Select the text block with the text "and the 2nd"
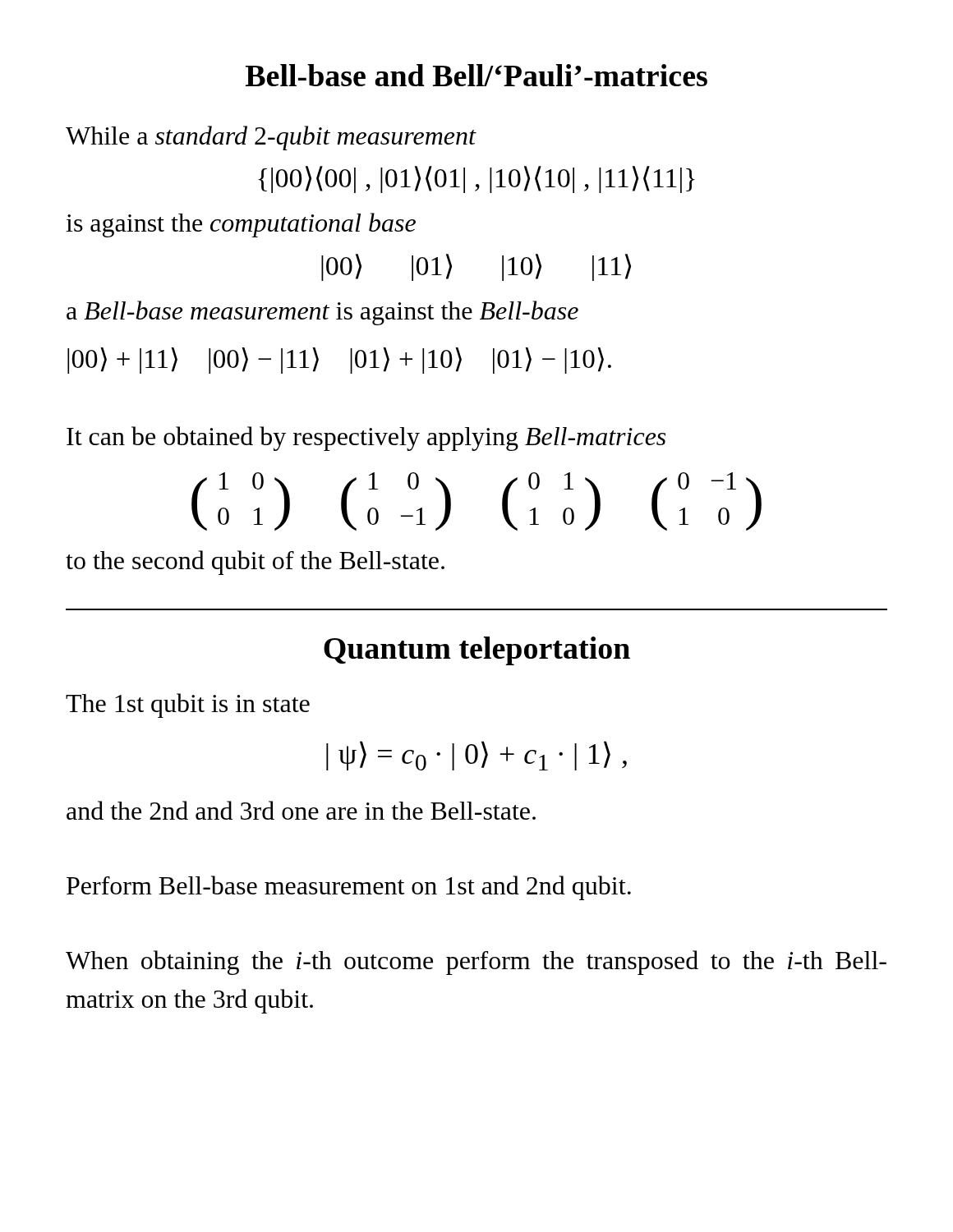Image resolution: width=953 pixels, height=1232 pixels. (302, 810)
